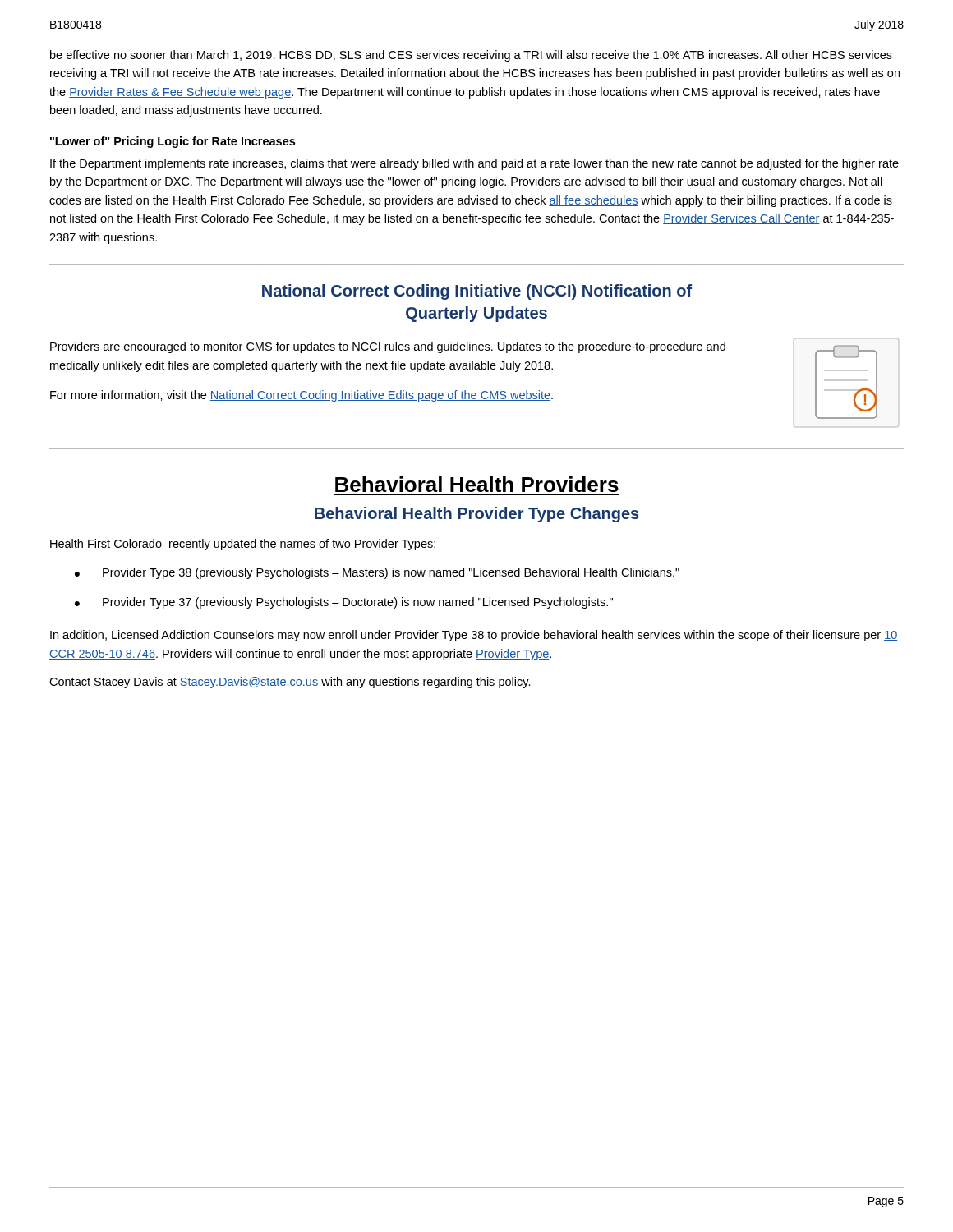The height and width of the screenshot is (1232, 953).
Task: Navigate to the text block starting "Behavioral Health Providers"
Action: [476, 485]
